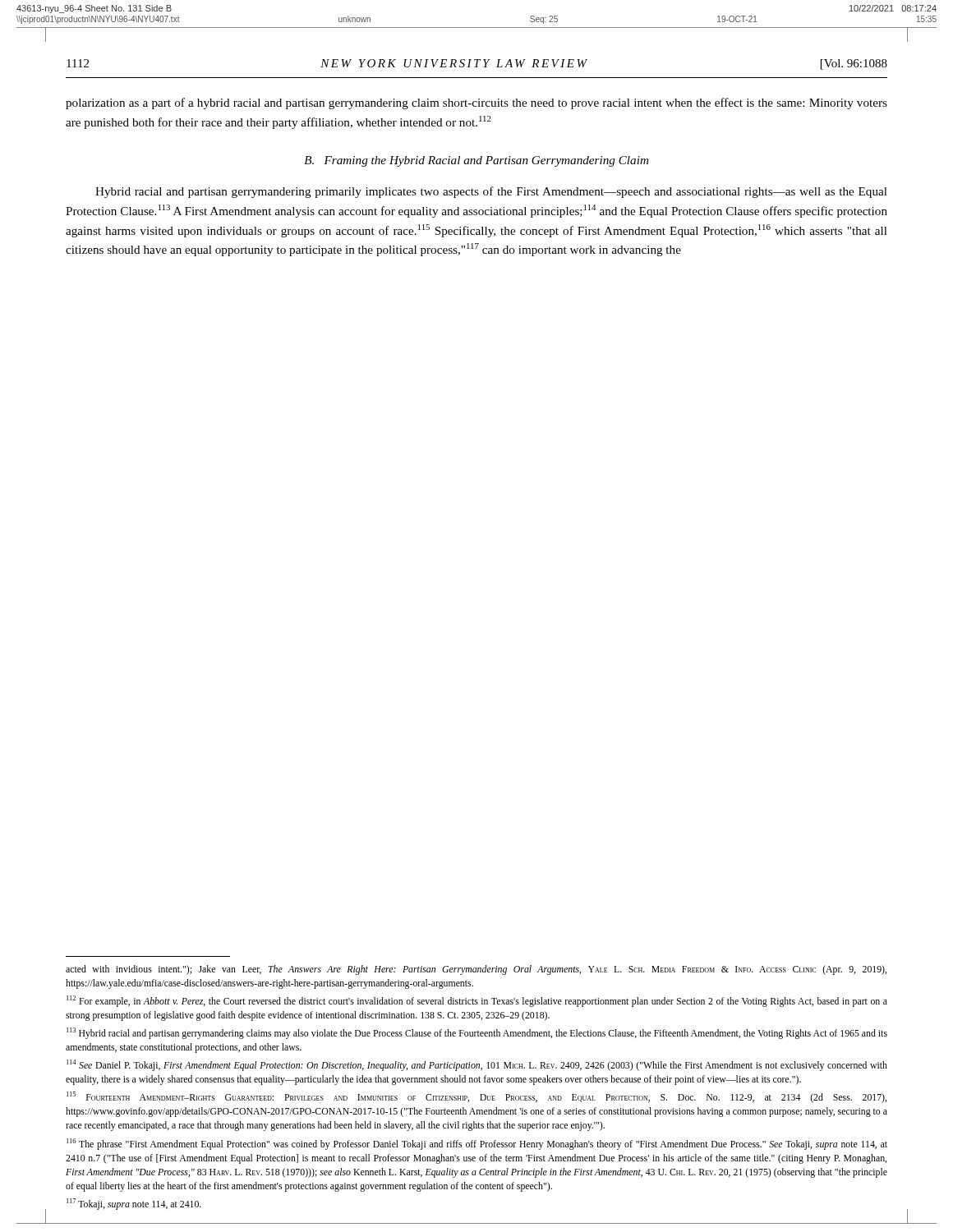
Task: Find the block starting "polarization as a part of a hybrid"
Action: click(476, 112)
